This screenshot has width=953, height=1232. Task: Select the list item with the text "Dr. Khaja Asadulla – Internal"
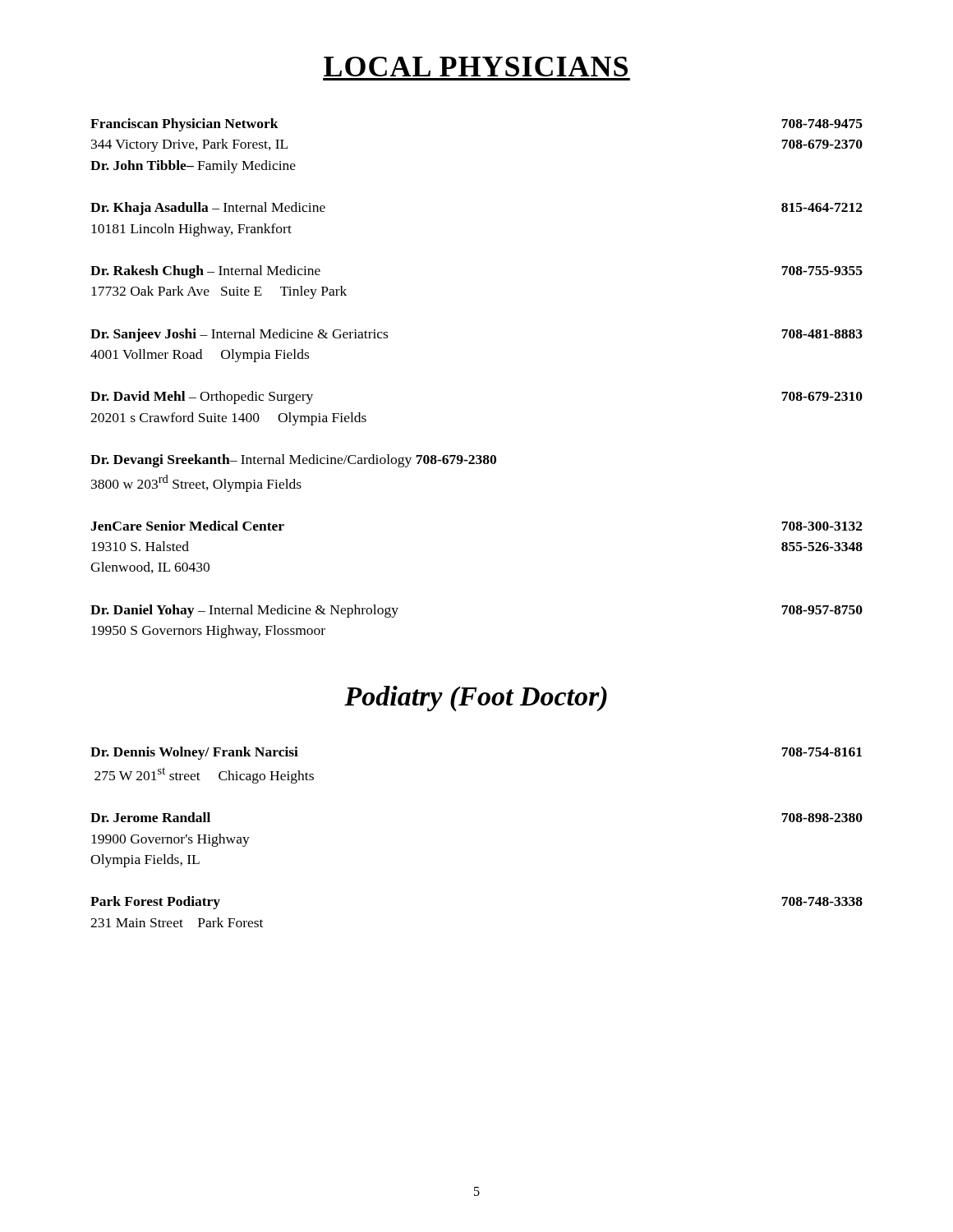click(229, 208)
